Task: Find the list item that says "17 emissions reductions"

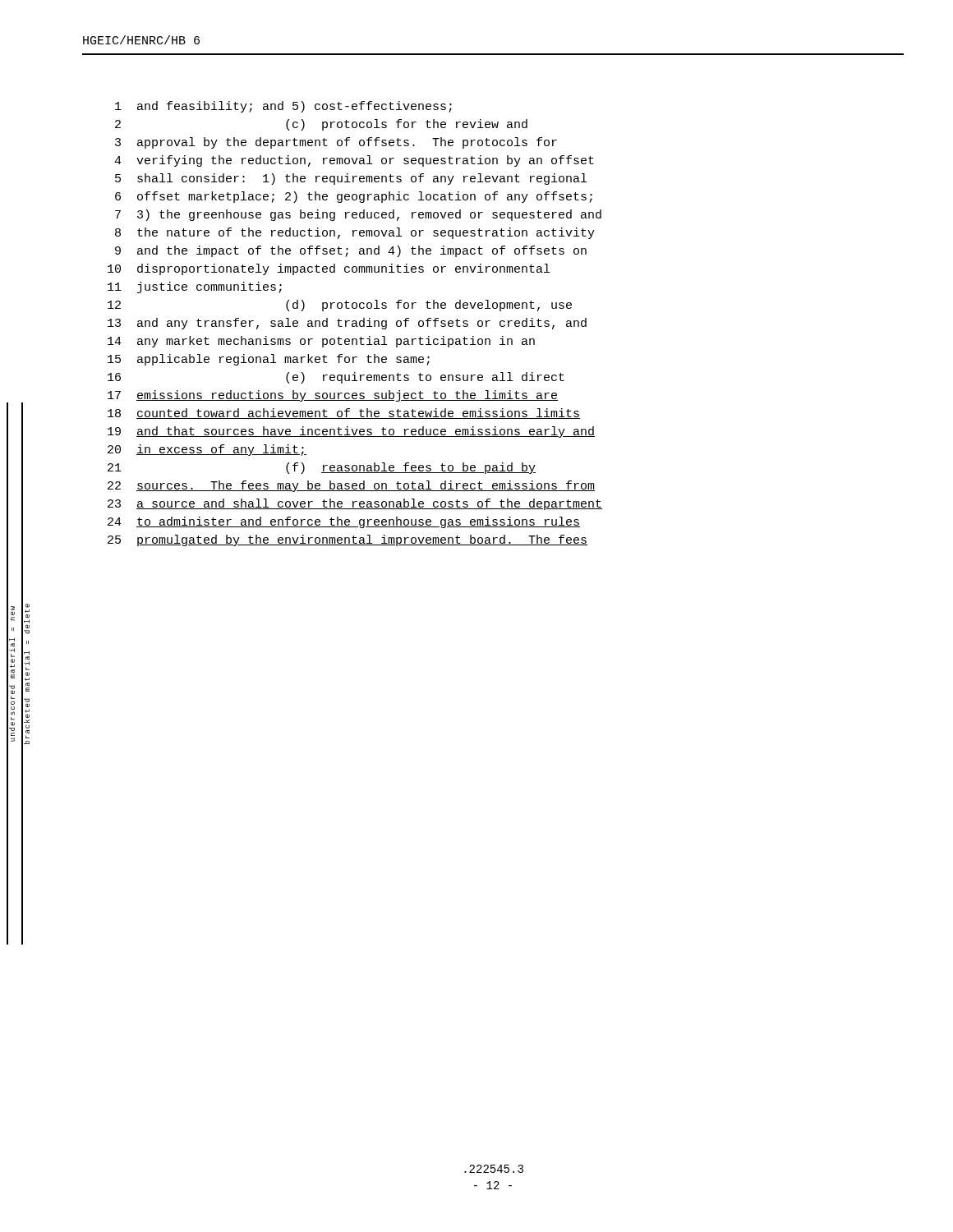Action: click(x=493, y=397)
